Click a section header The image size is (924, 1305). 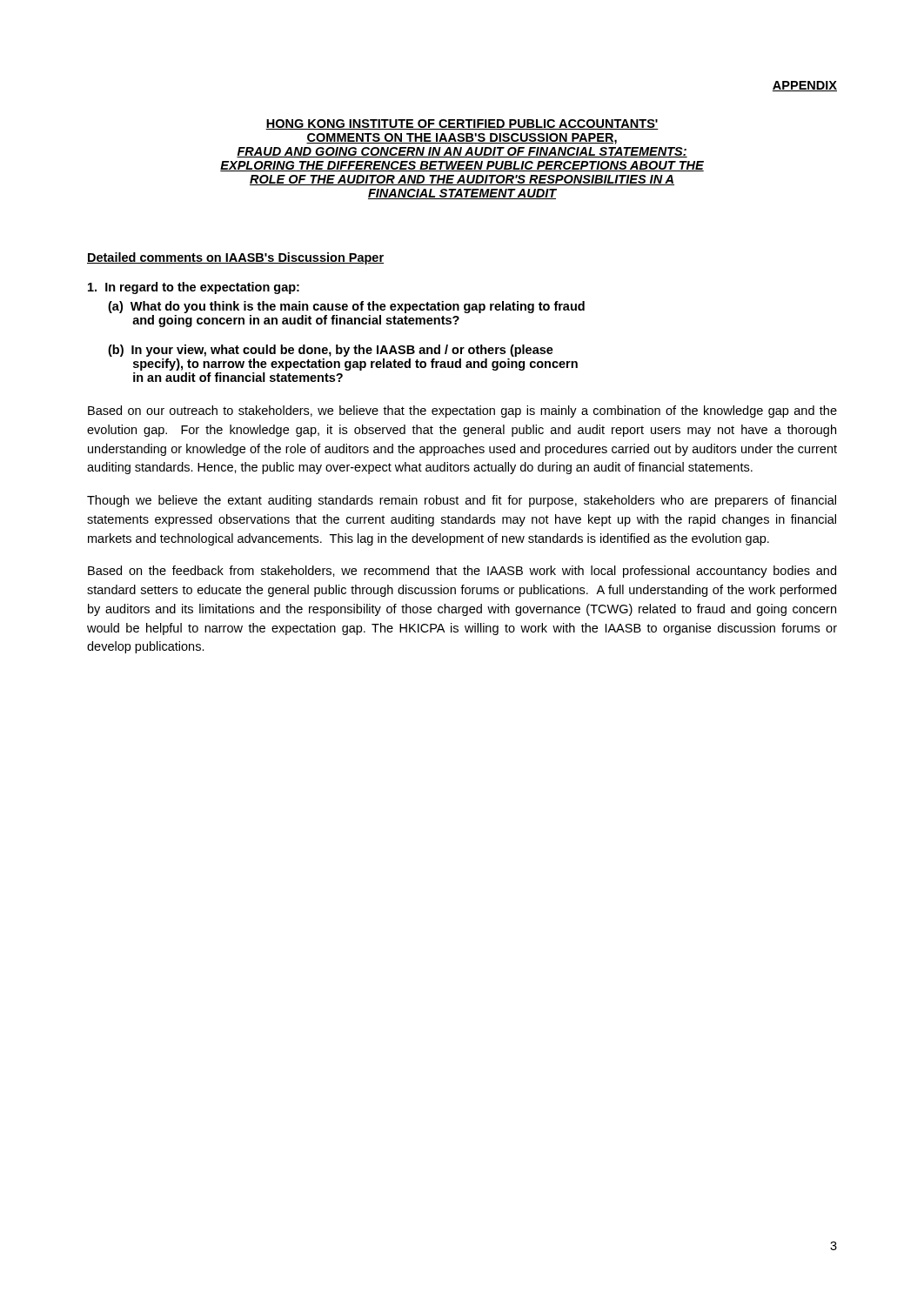[x=235, y=258]
